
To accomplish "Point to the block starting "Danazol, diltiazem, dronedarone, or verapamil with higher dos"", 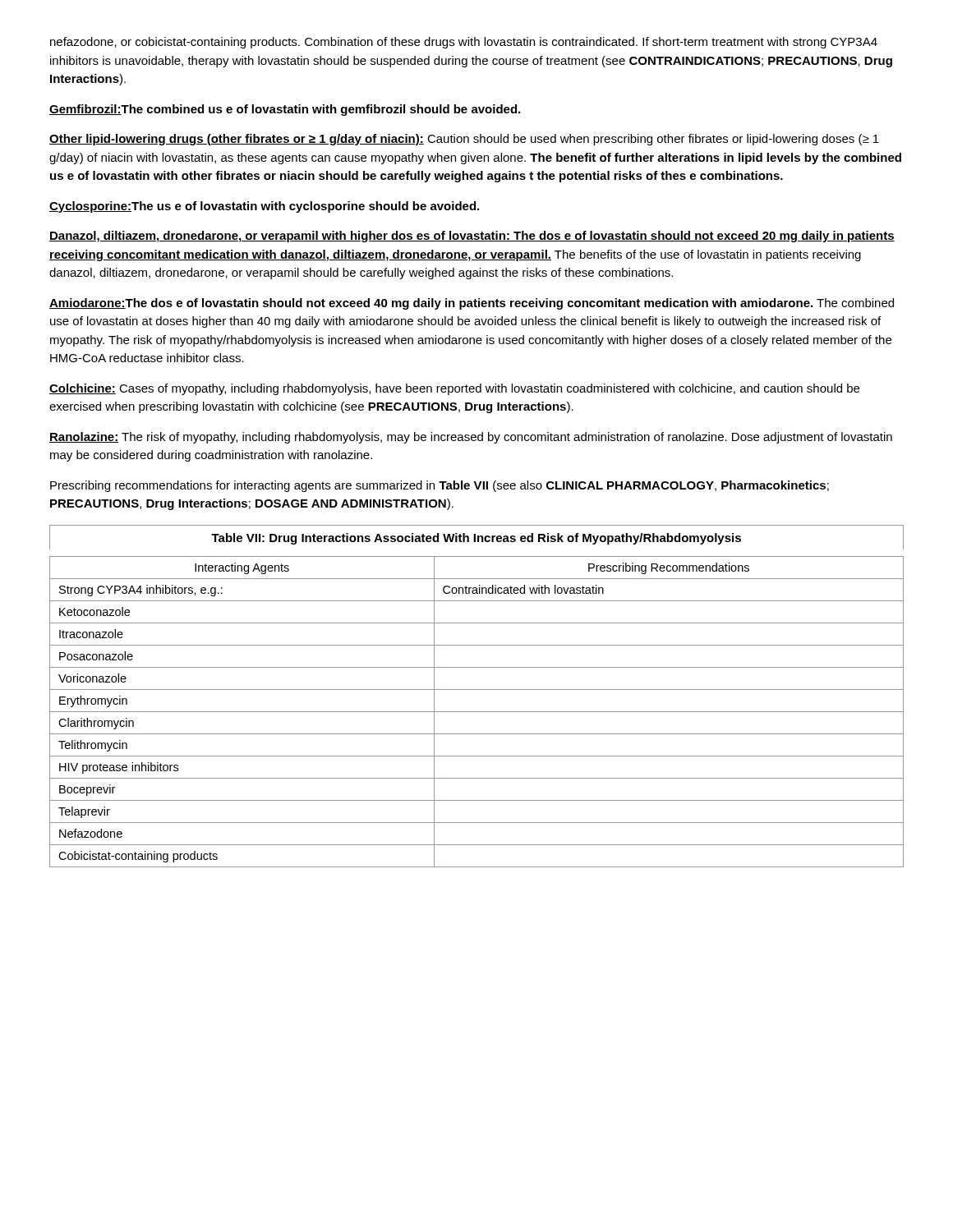I will (x=472, y=254).
